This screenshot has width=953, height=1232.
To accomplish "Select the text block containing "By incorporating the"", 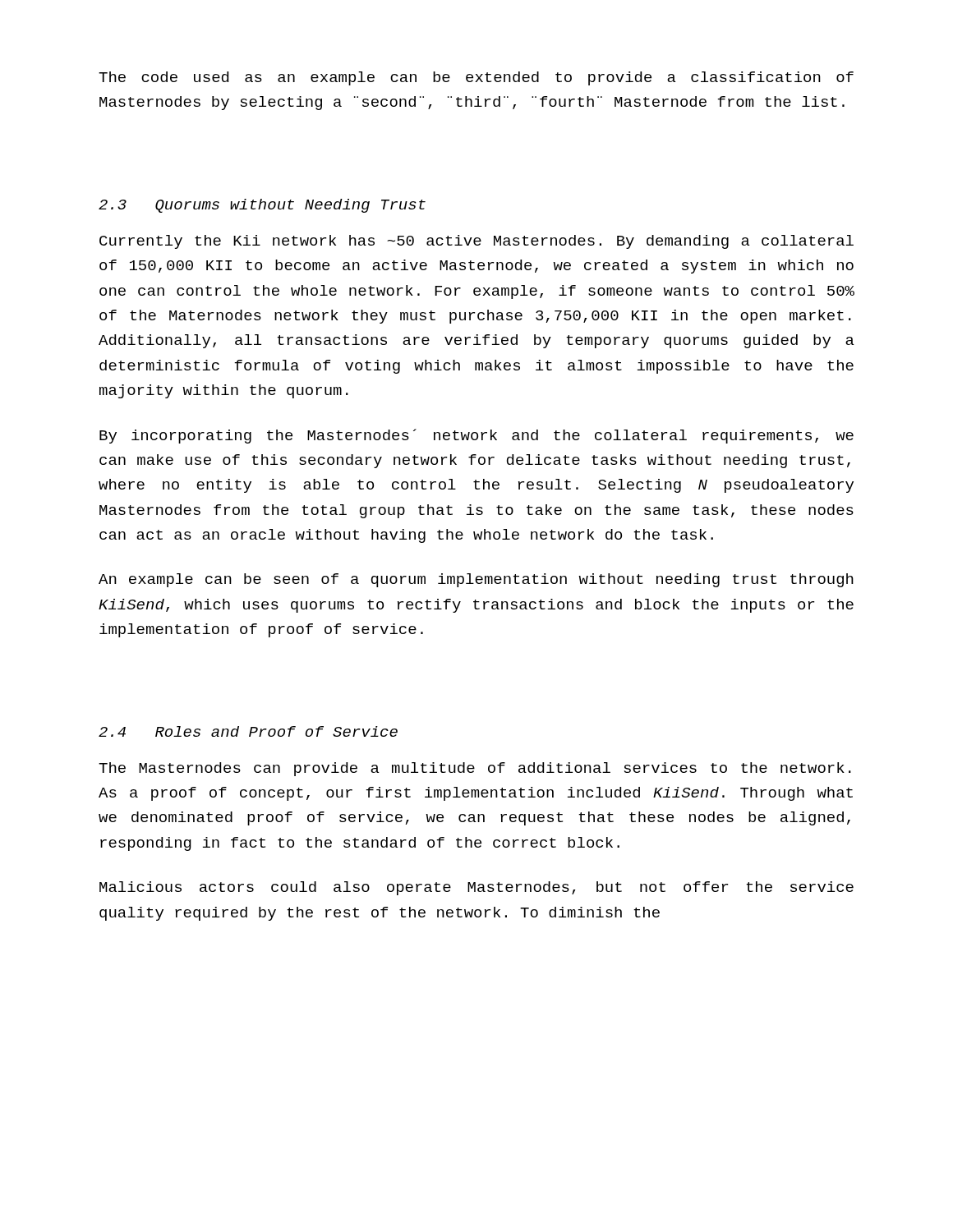I will click(x=476, y=486).
